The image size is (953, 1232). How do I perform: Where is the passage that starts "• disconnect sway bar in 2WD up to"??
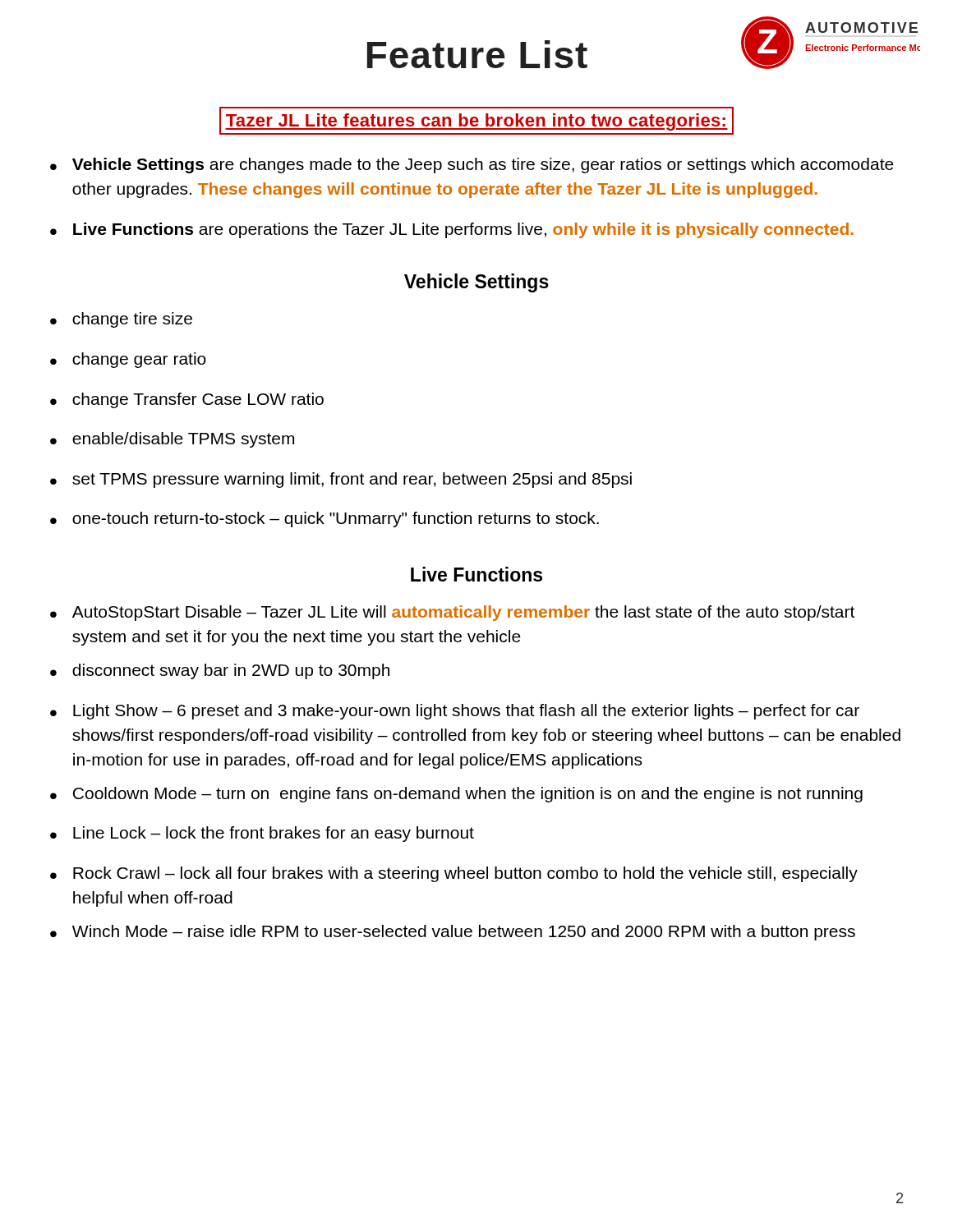[220, 671]
